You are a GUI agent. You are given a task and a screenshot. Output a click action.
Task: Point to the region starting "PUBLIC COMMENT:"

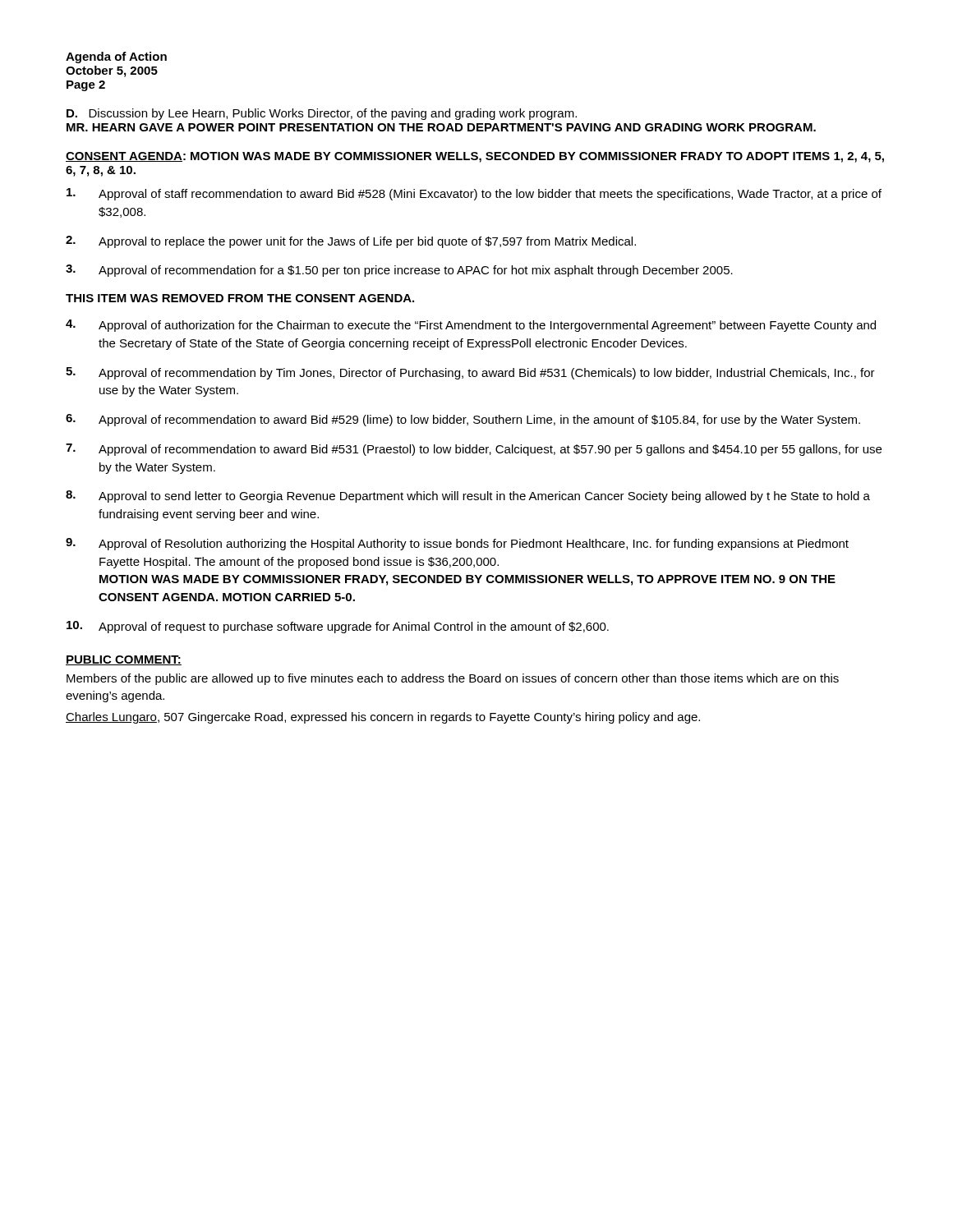coord(124,659)
